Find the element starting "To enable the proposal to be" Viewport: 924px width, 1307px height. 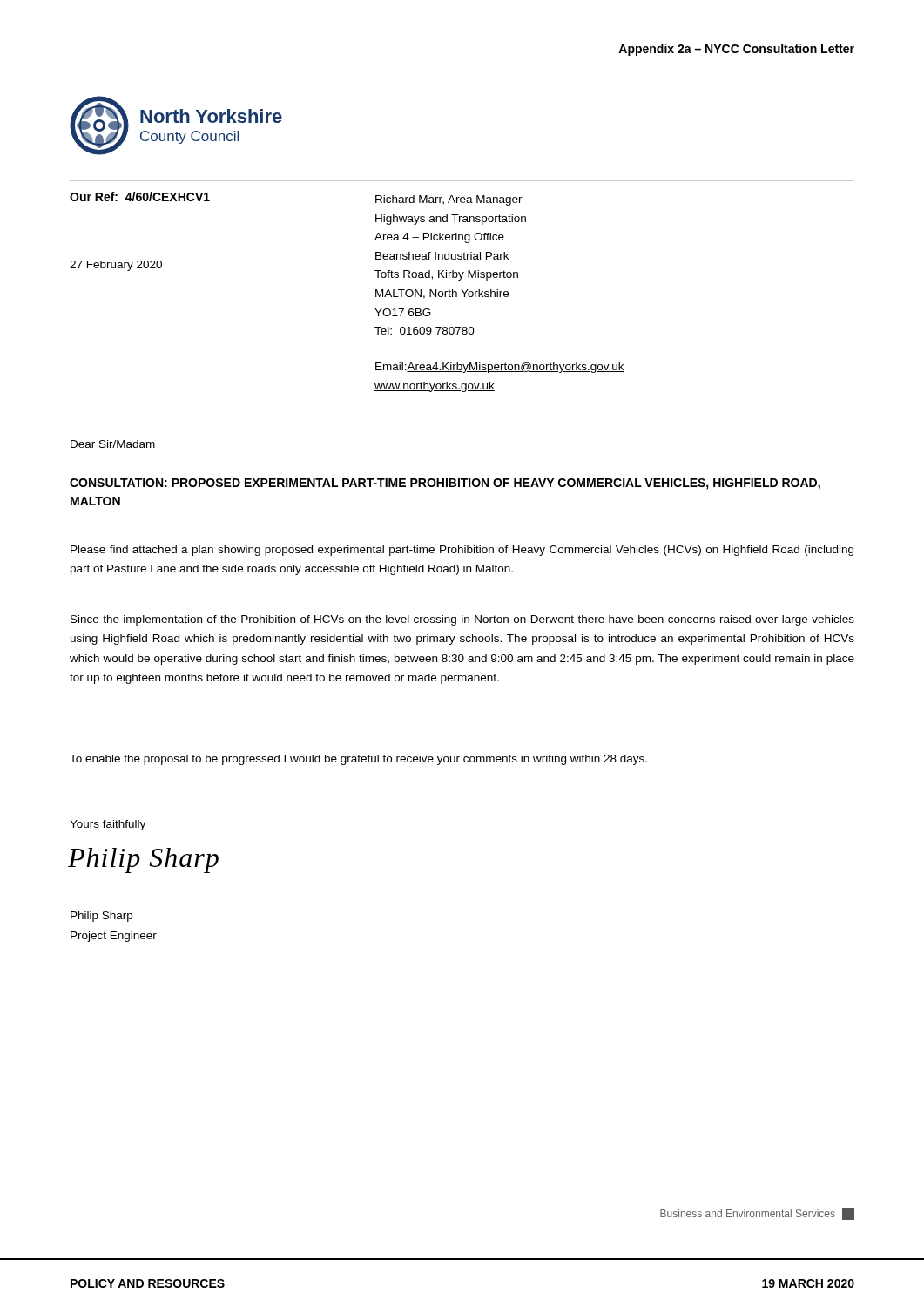(359, 758)
